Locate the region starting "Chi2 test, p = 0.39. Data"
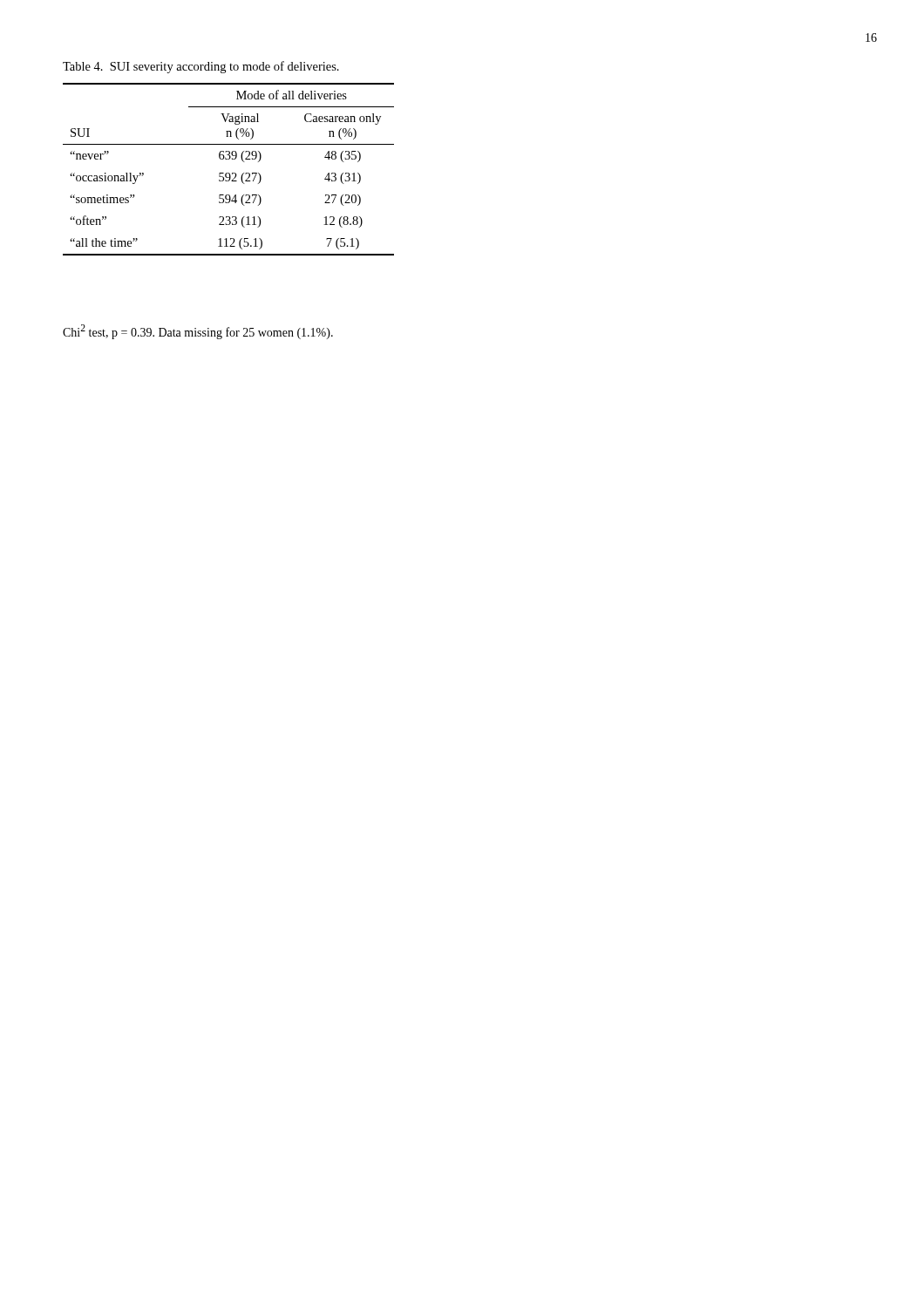Image resolution: width=924 pixels, height=1308 pixels. tap(198, 331)
